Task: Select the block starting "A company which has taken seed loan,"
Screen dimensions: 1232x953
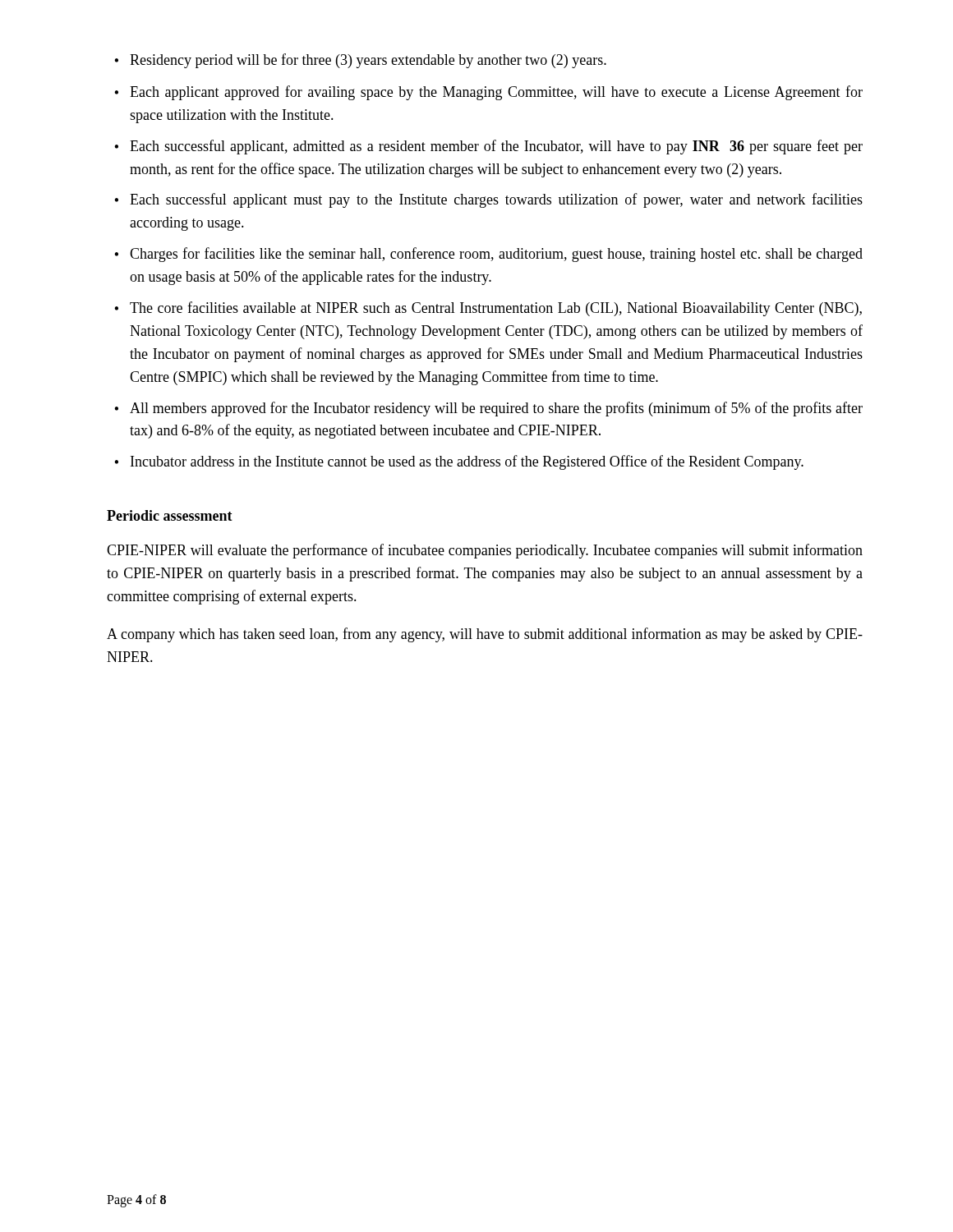Action: click(x=485, y=645)
